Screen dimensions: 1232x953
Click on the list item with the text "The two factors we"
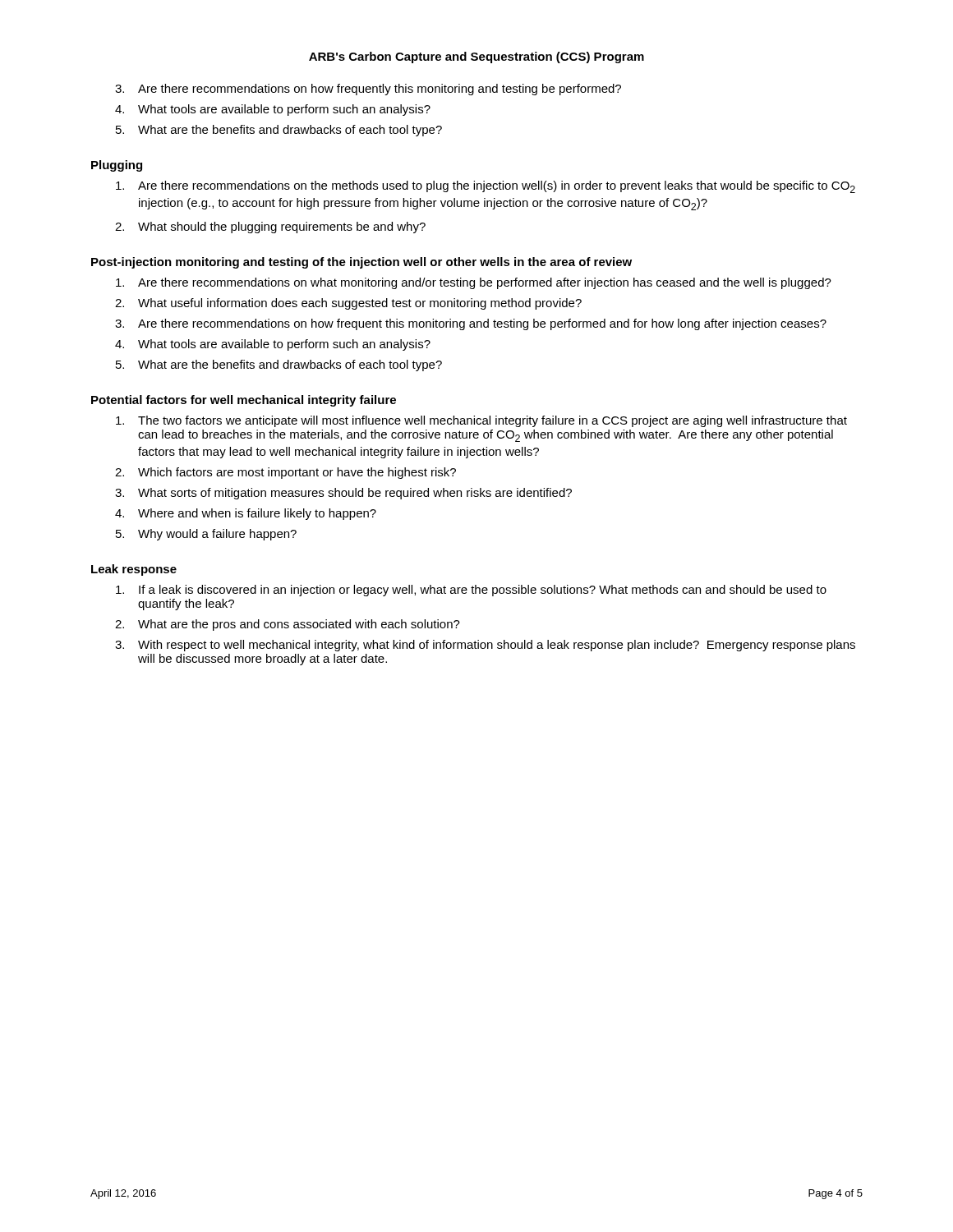click(489, 436)
